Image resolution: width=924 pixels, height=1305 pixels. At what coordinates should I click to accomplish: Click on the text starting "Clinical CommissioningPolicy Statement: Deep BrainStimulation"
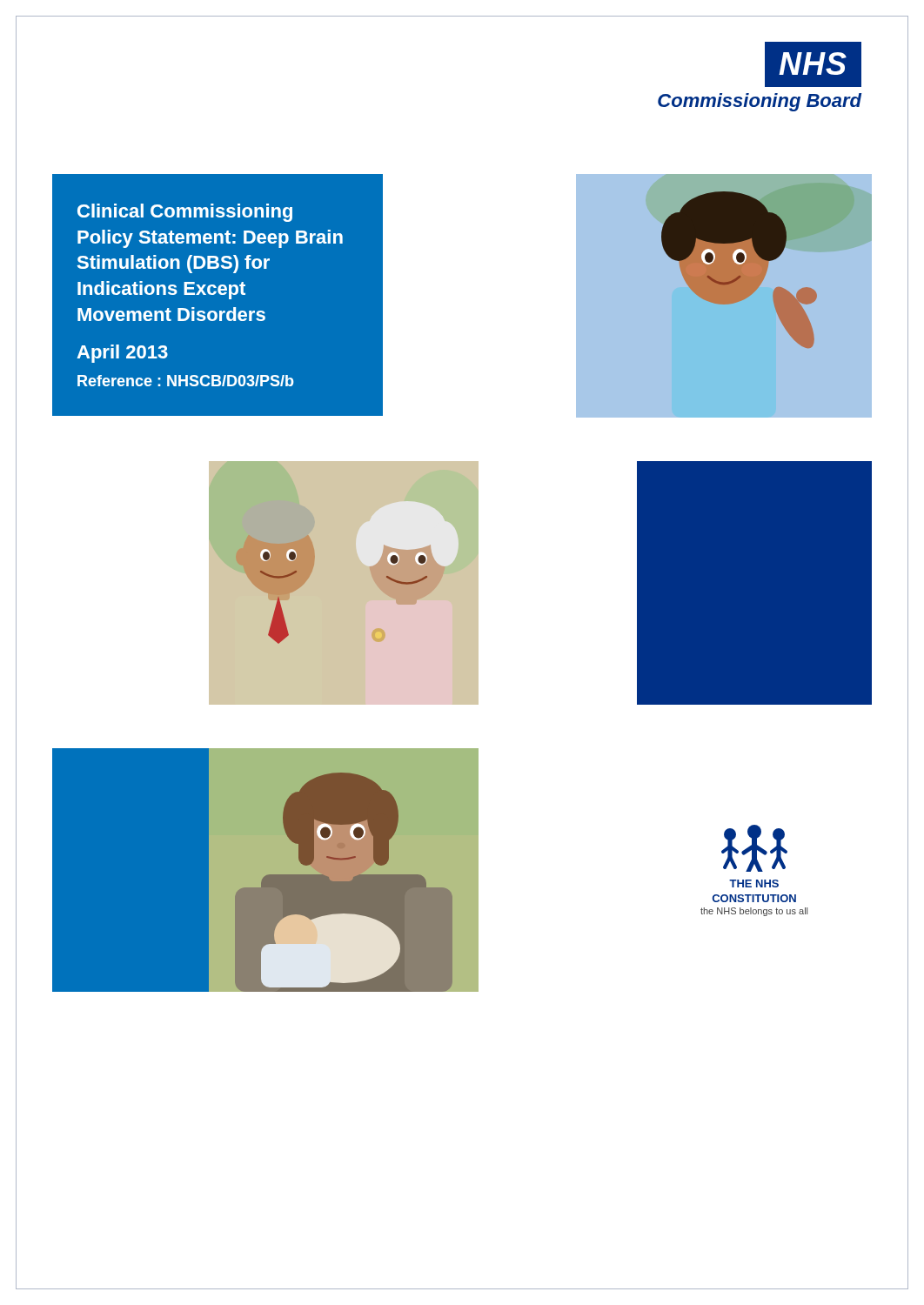(x=218, y=295)
